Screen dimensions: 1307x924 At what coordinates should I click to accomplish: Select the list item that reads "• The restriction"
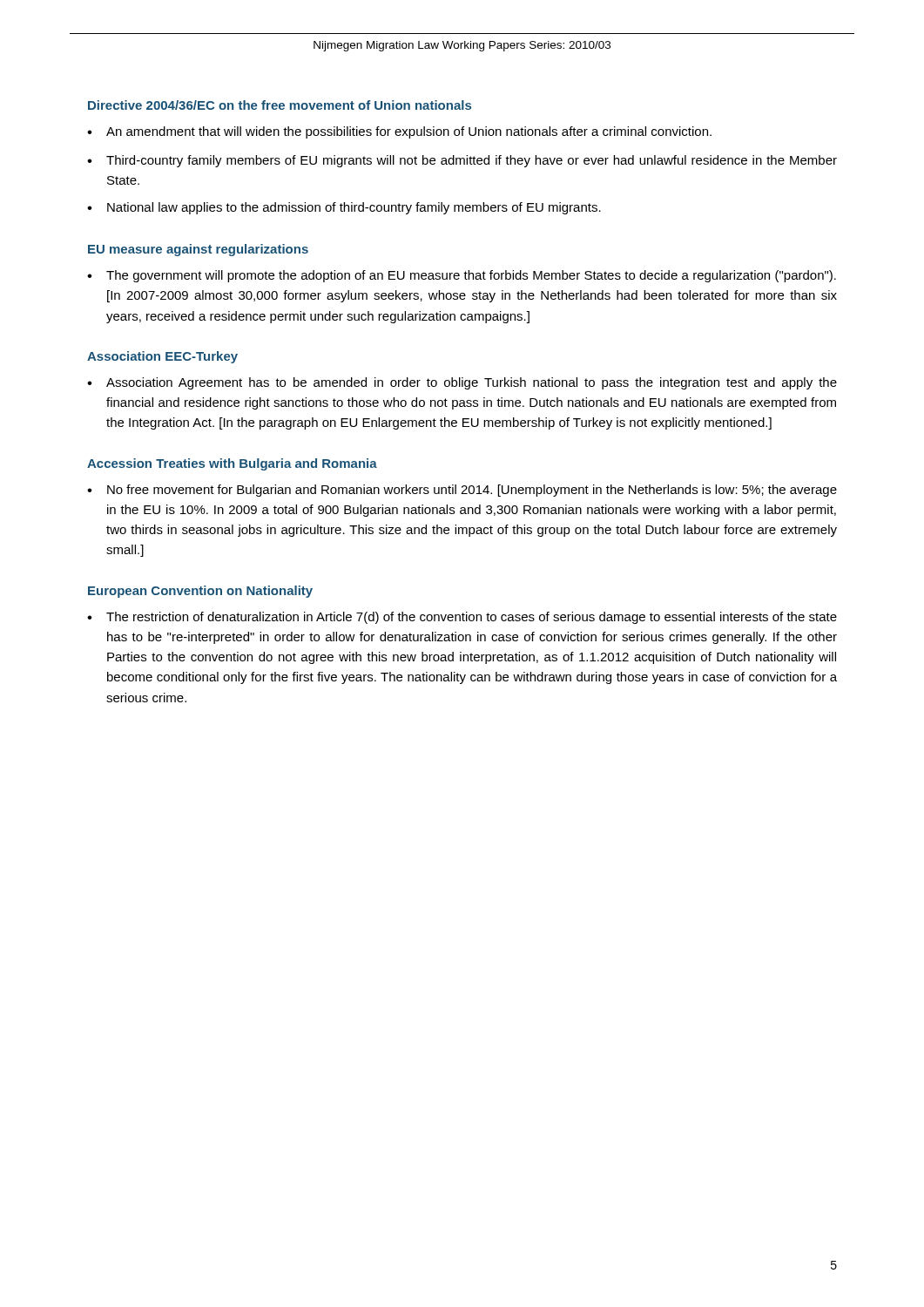(462, 657)
